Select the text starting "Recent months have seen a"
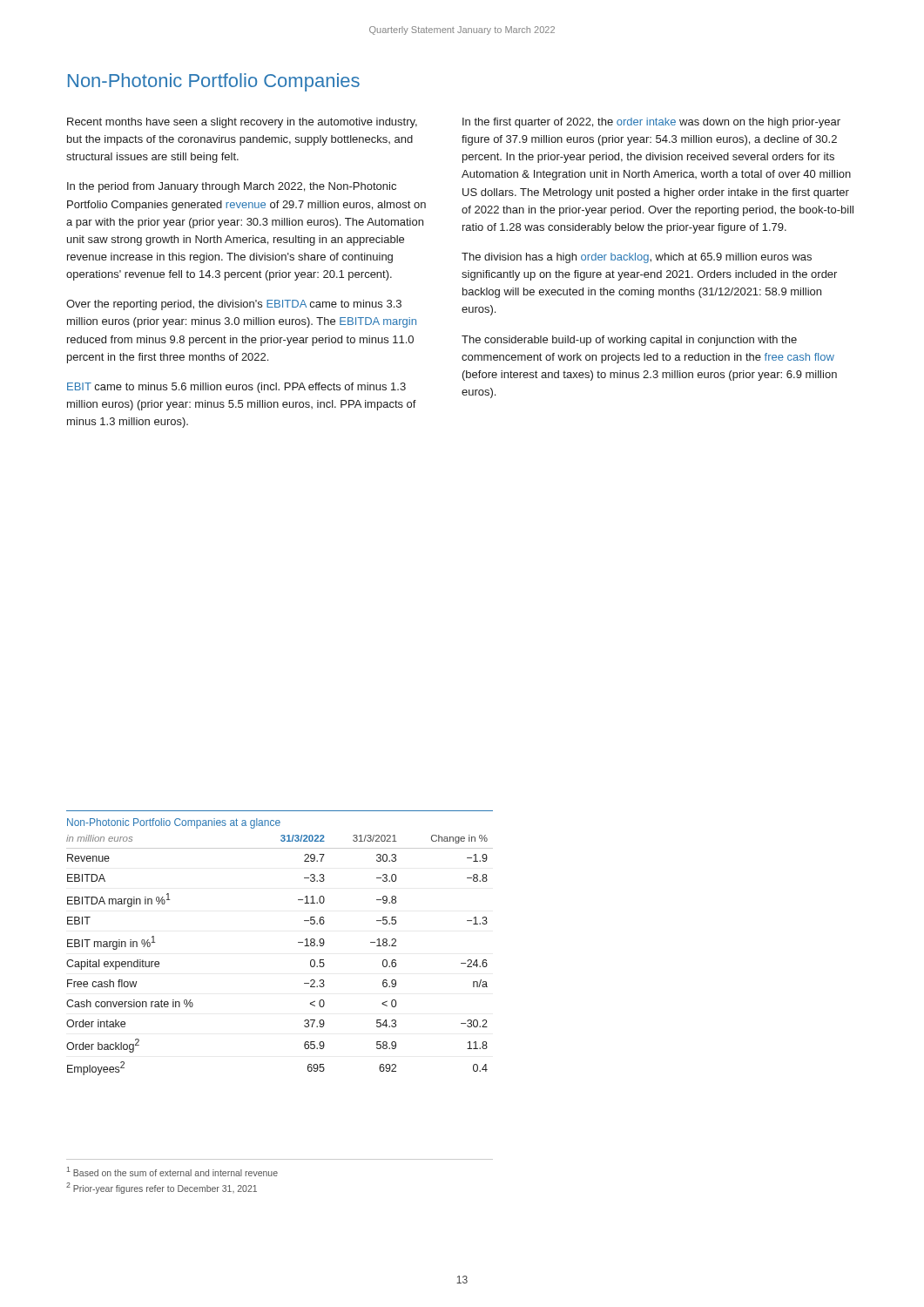The width and height of the screenshot is (924, 1307). pyautogui.click(x=249, y=140)
